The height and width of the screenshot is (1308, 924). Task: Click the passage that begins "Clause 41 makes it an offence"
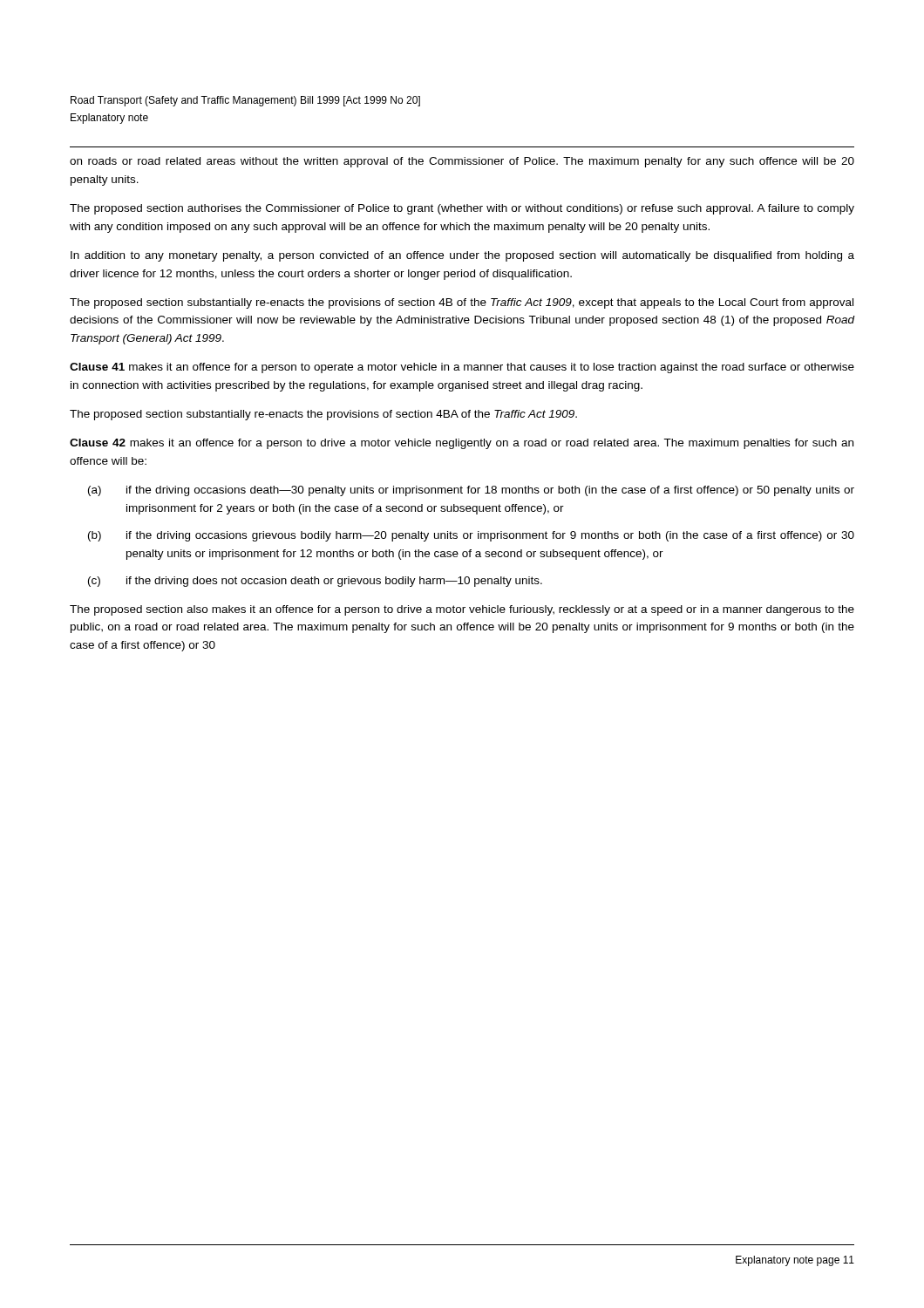(462, 377)
